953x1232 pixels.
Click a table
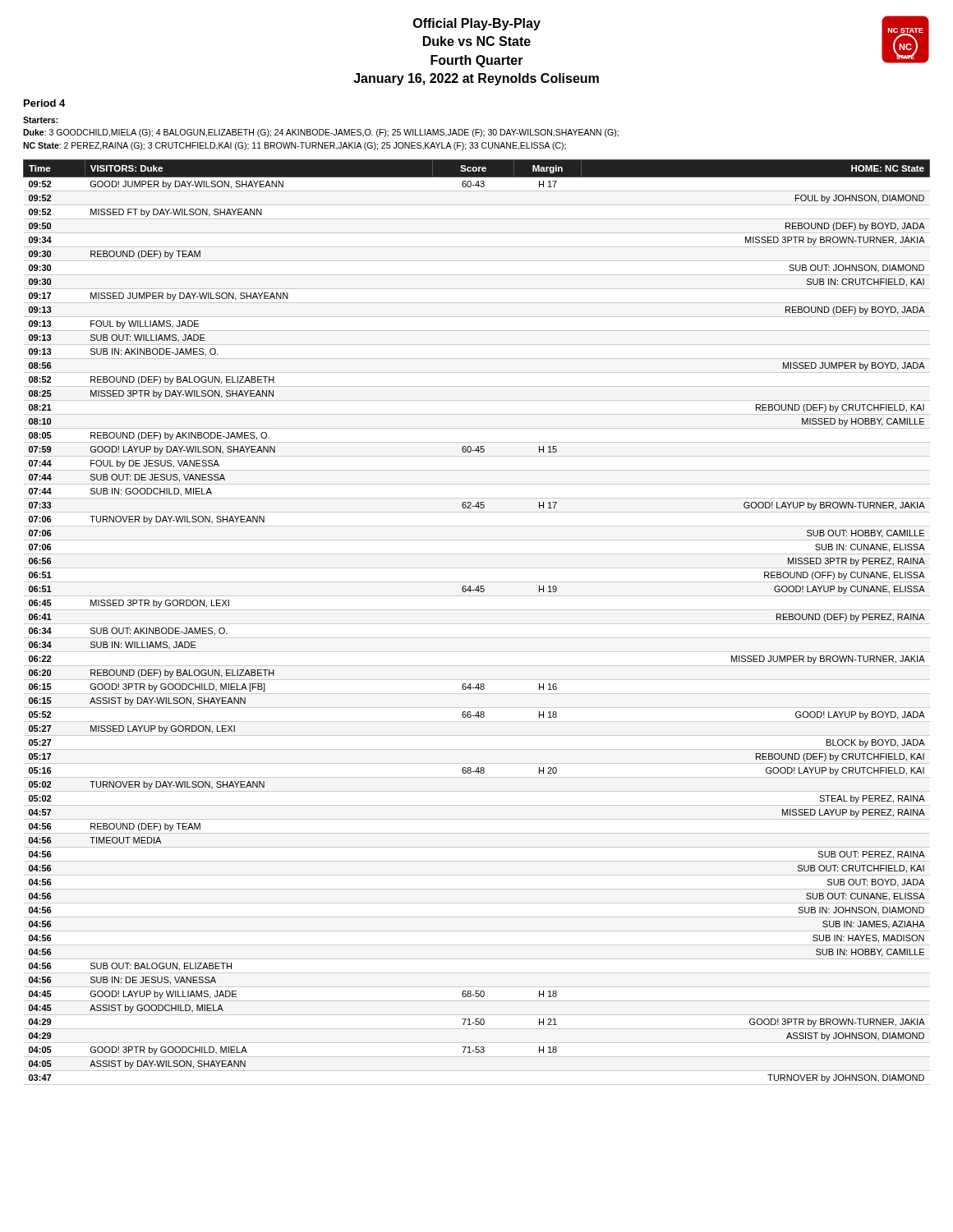pyautogui.click(x=476, y=622)
